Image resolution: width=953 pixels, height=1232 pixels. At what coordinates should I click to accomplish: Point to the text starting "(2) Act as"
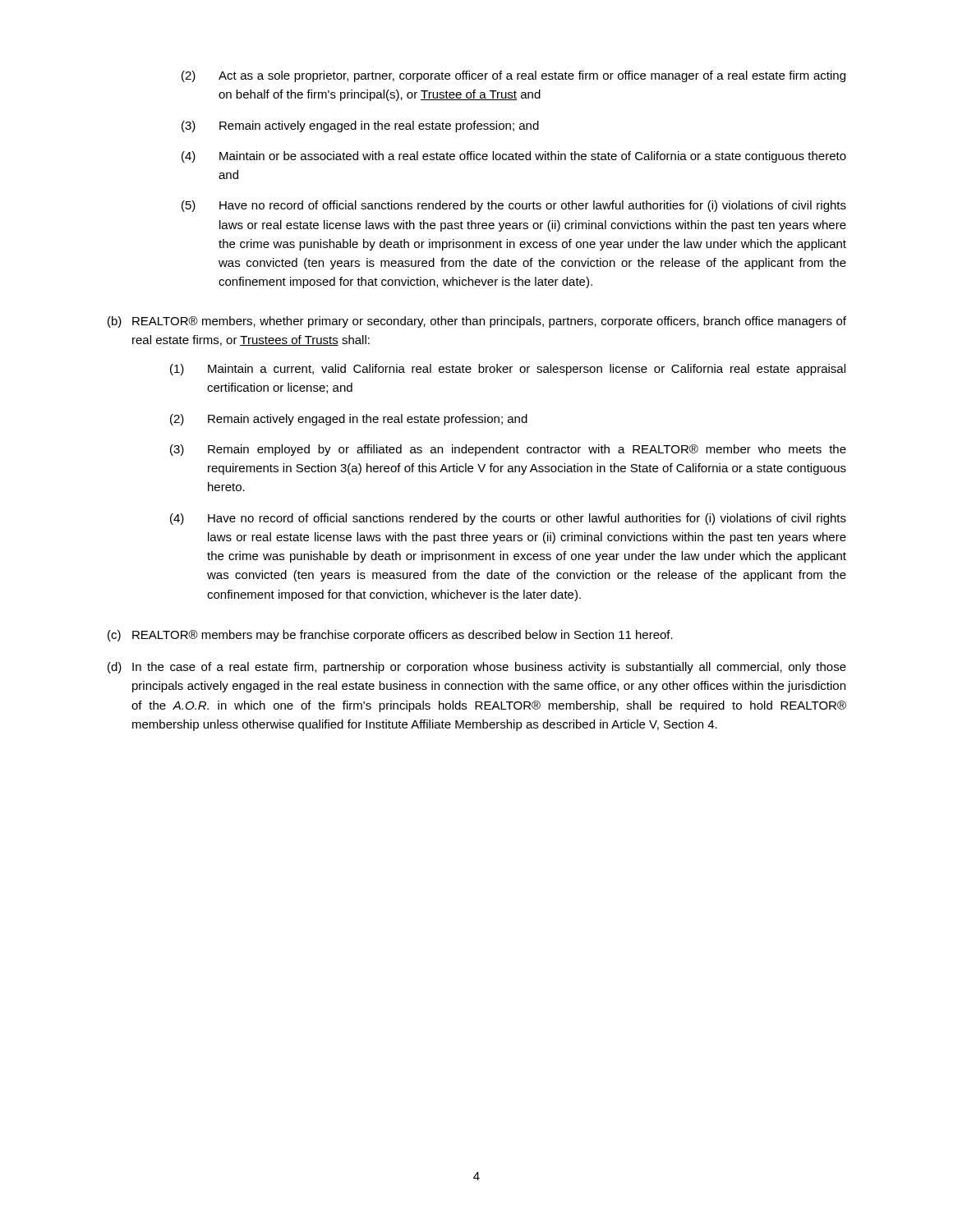click(513, 85)
